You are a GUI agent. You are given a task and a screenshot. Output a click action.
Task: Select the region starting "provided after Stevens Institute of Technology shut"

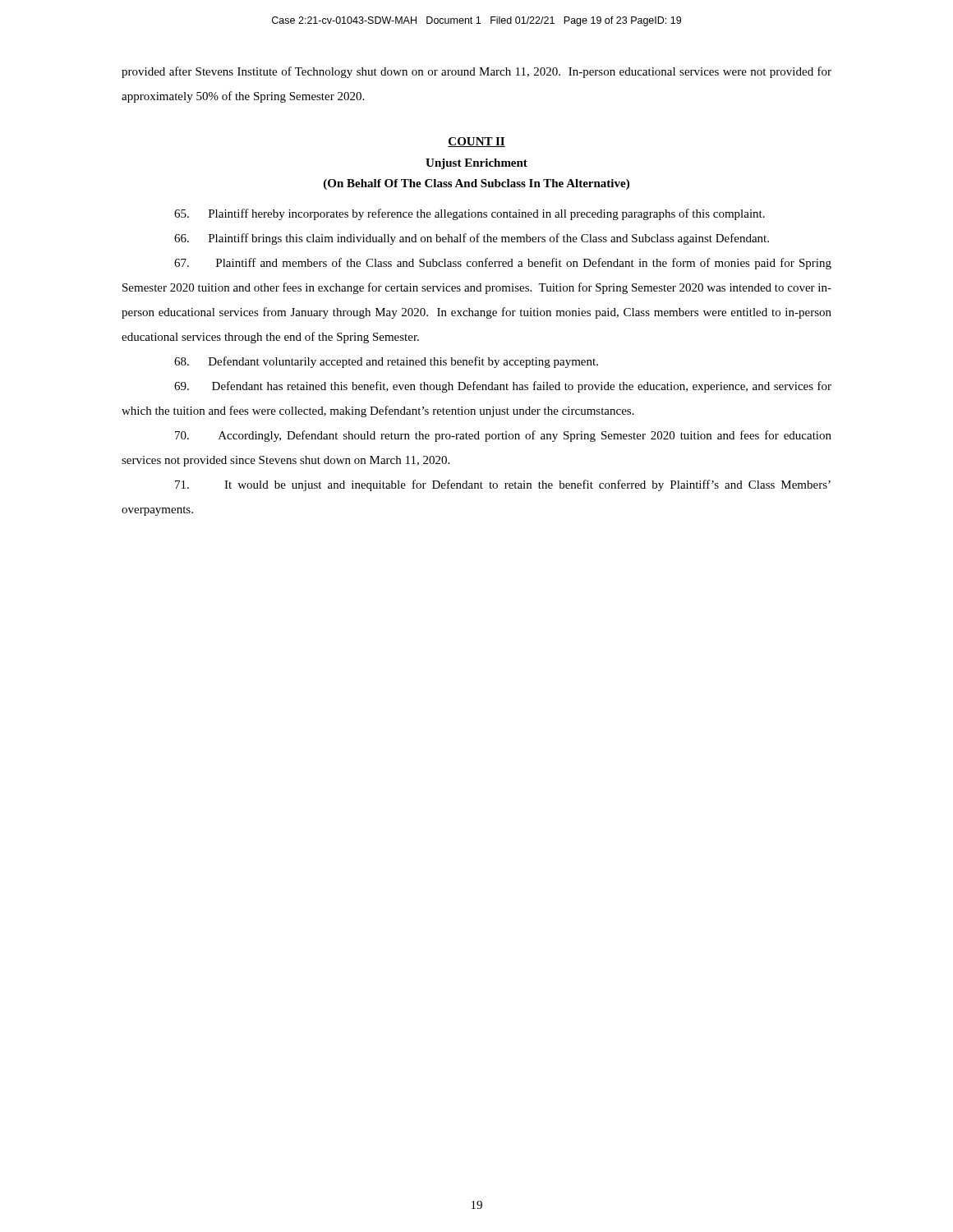click(476, 84)
